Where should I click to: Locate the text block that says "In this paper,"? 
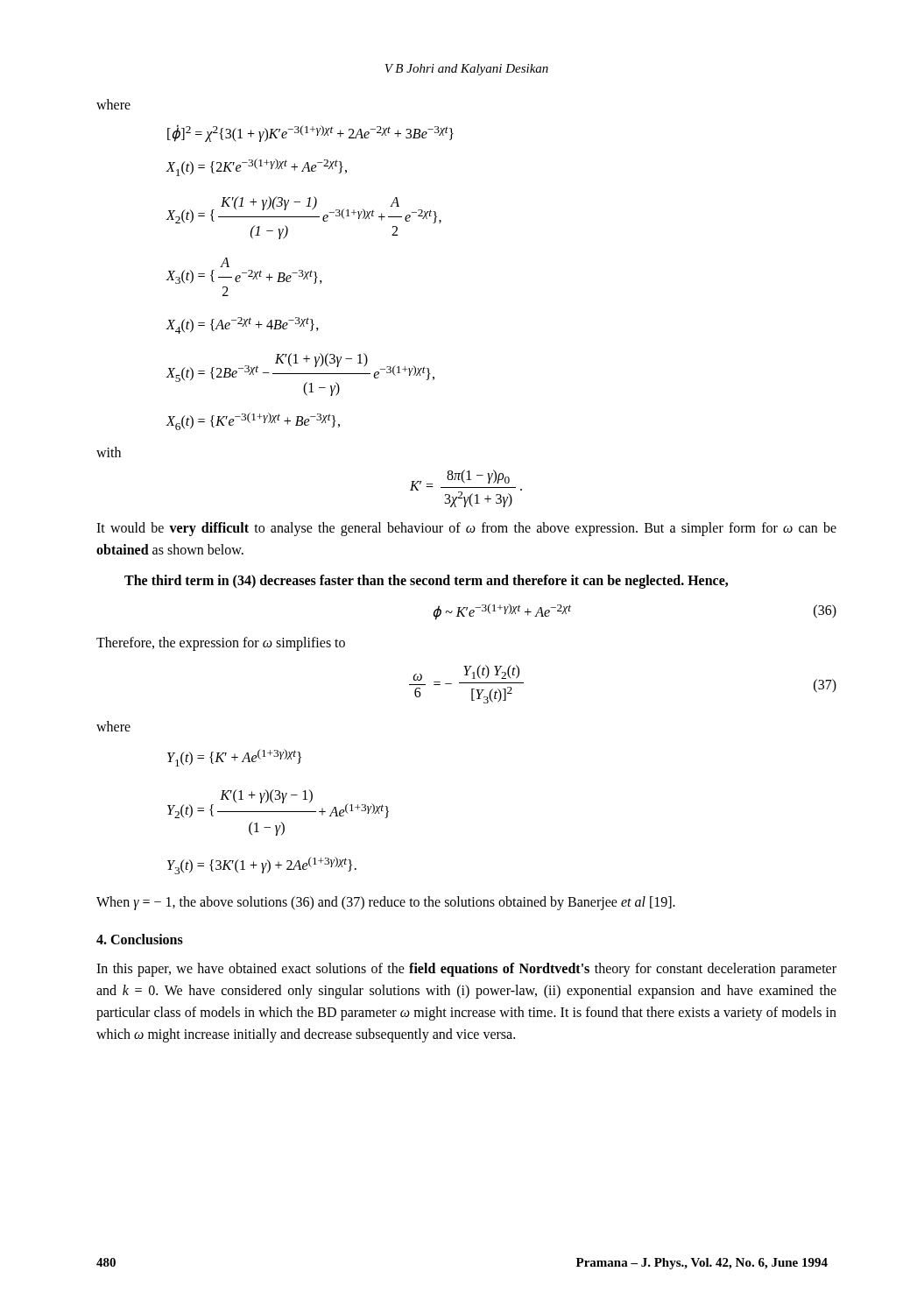(x=466, y=1001)
